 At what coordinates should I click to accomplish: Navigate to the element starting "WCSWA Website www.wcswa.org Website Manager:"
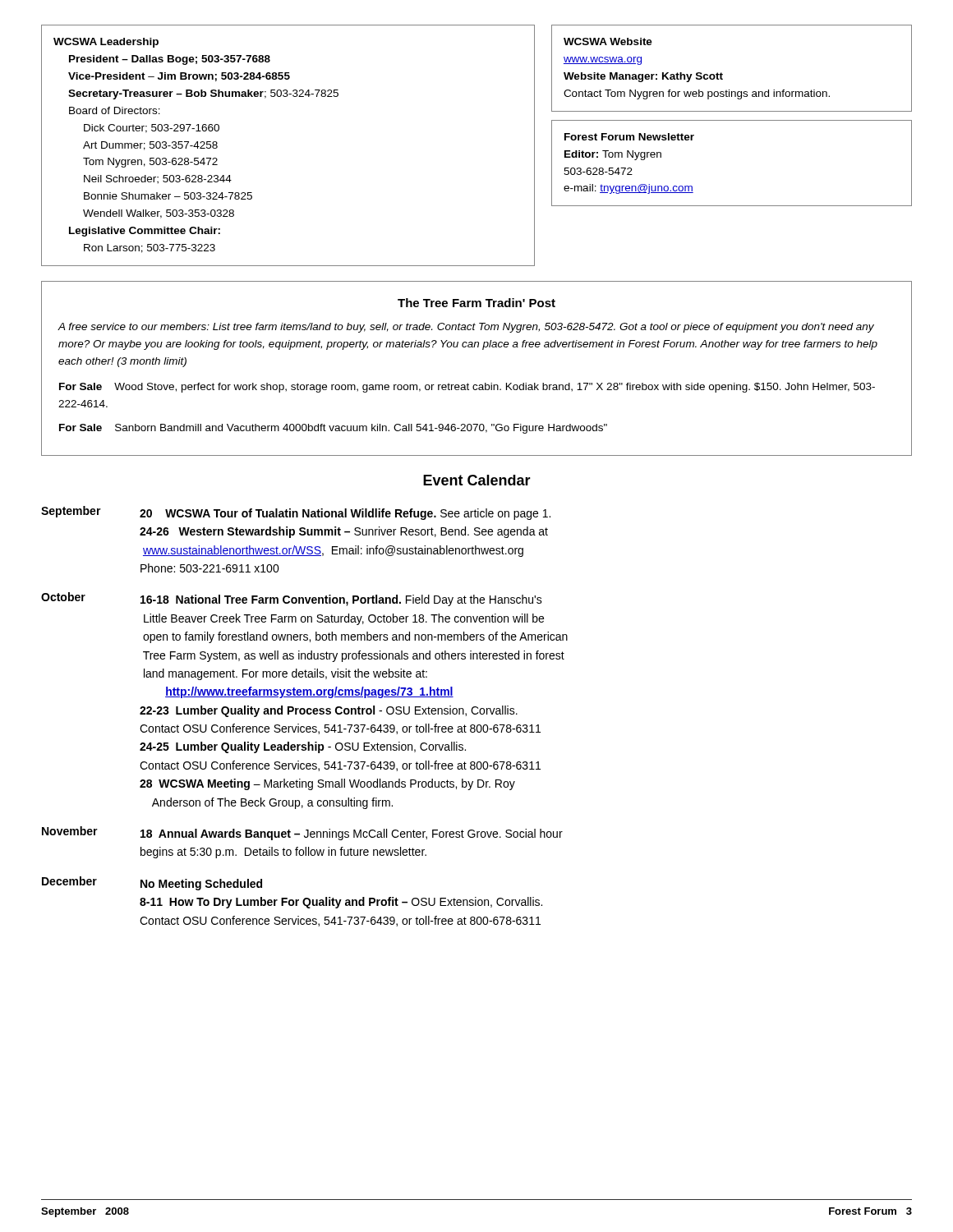(697, 67)
